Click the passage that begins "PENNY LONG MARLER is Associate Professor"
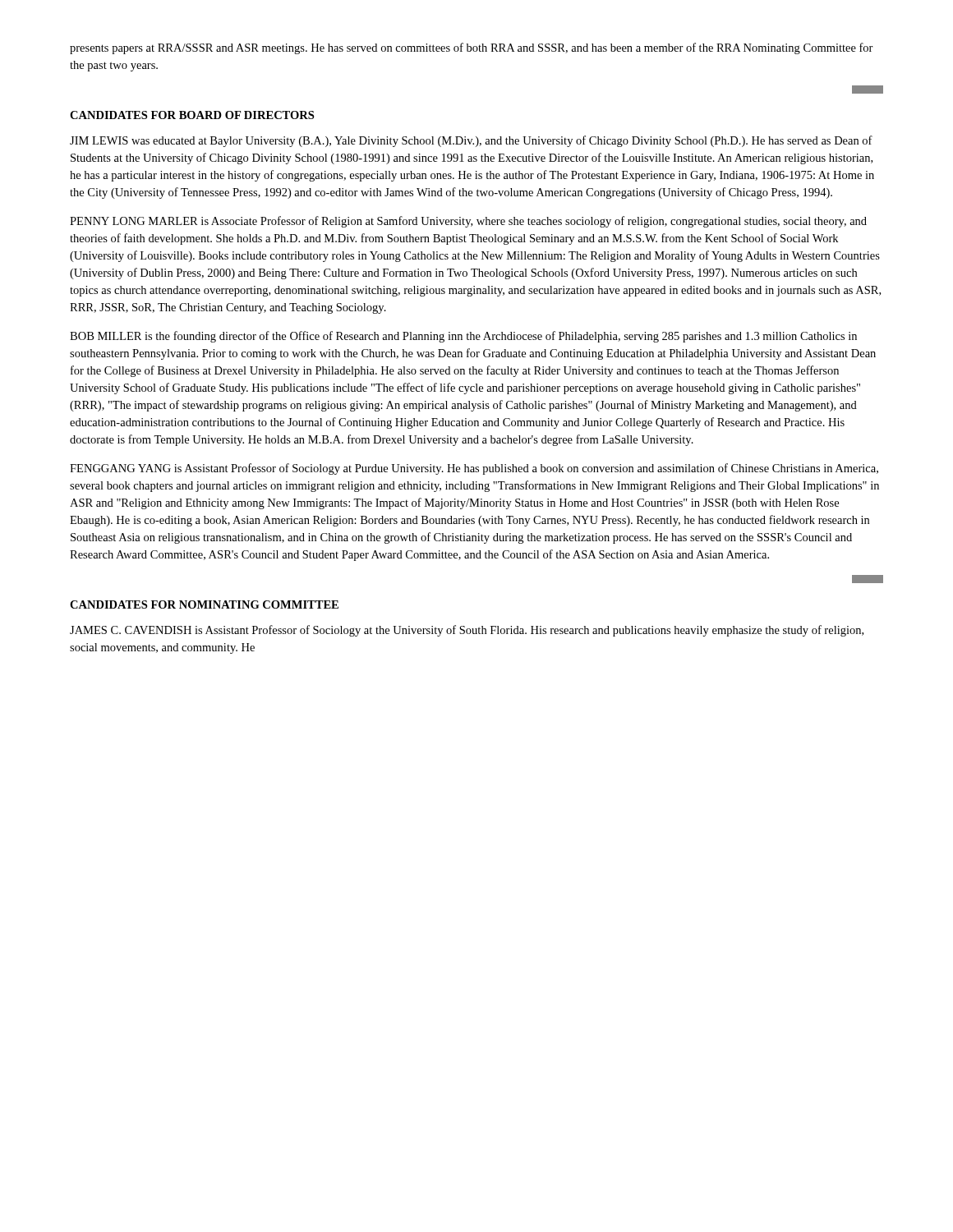This screenshot has width=953, height=1232. pyautogui.click(x=476, y=264)
